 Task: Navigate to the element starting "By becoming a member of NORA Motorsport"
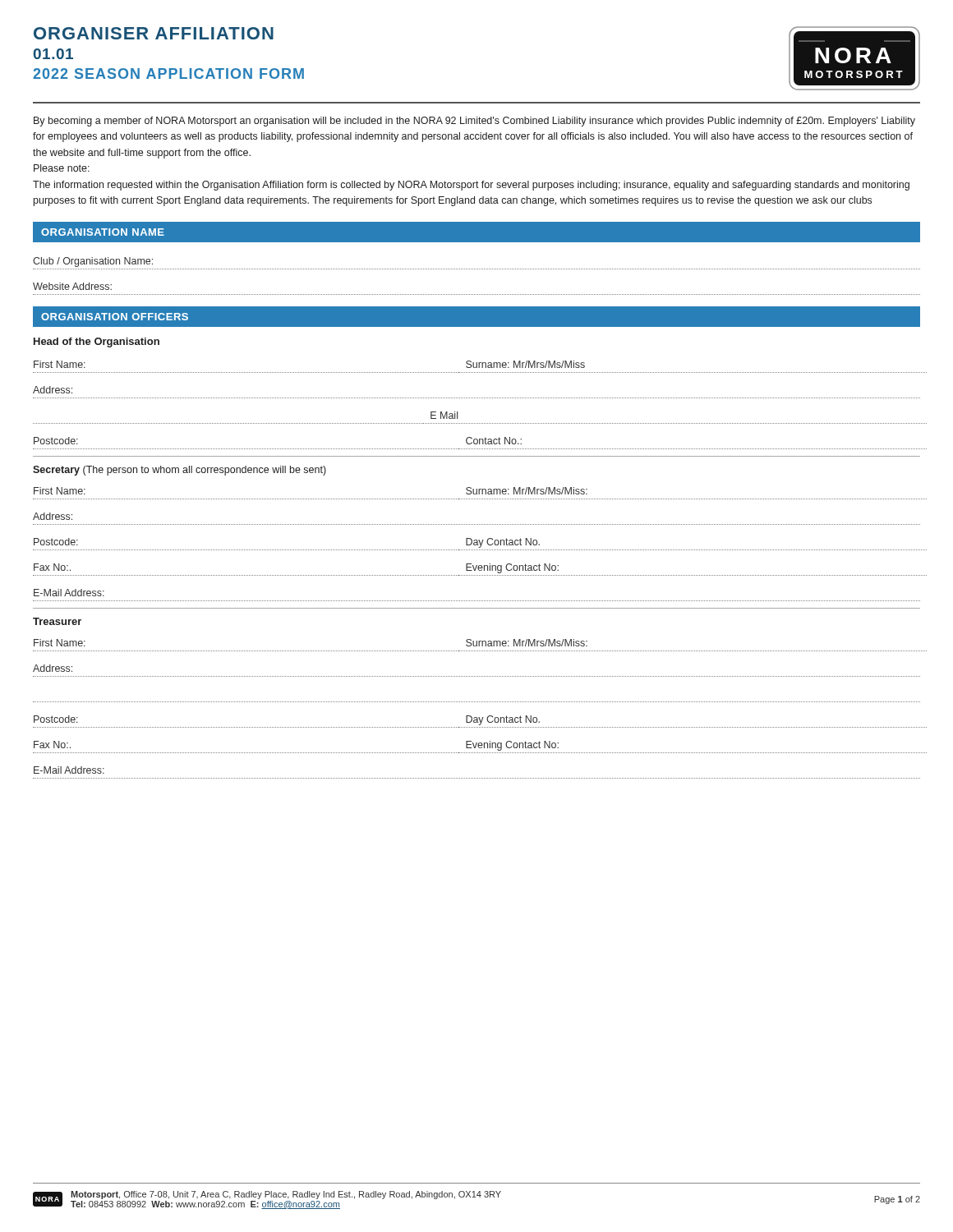(474, 122)
